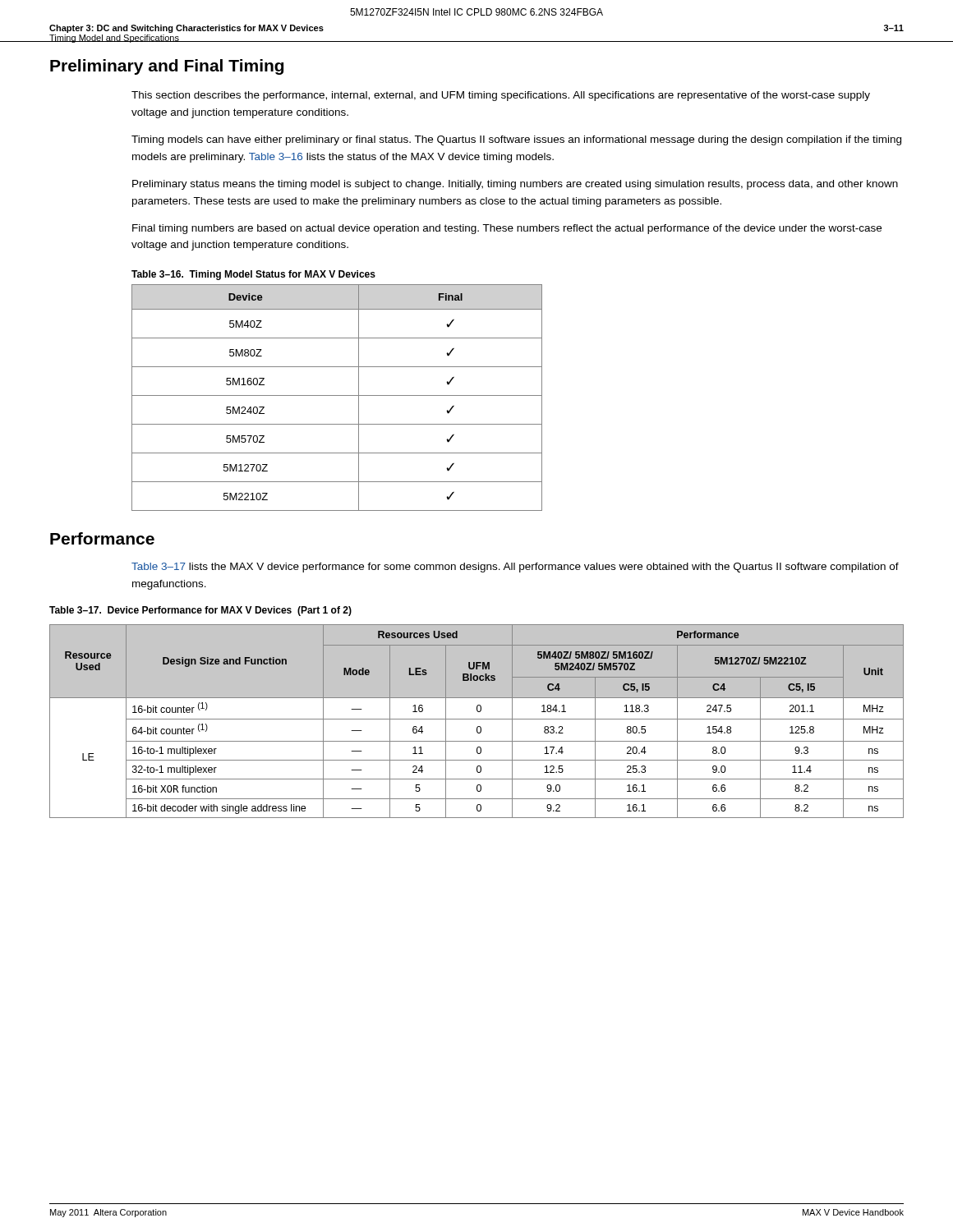Image resolution: width=953 pixels, height=1232 pixels.
Task: Select the text block containing "This section describes the performance, internal, external,"
Action: pos(501,103)
